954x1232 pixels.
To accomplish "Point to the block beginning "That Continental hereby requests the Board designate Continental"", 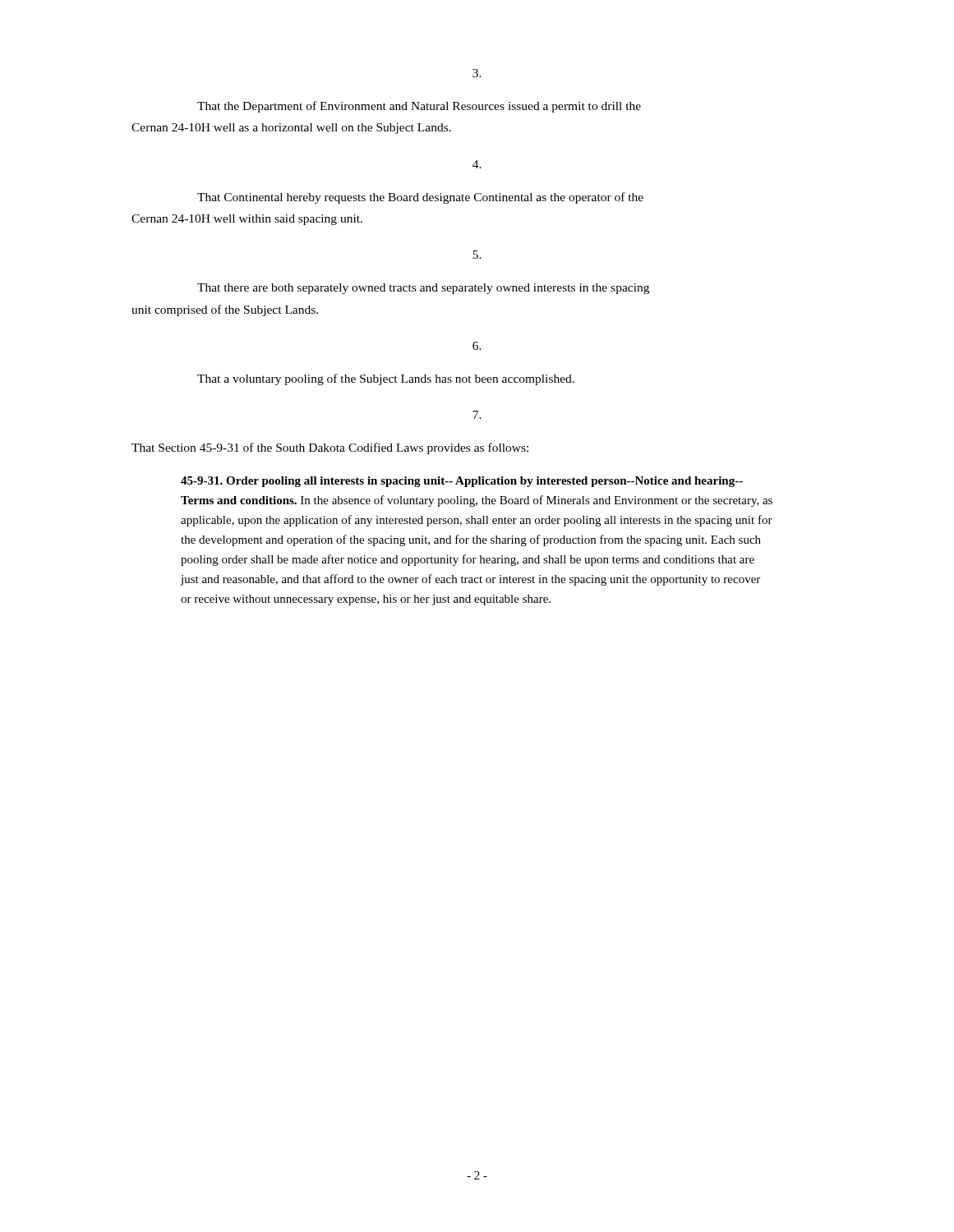I will pos(477,208).
